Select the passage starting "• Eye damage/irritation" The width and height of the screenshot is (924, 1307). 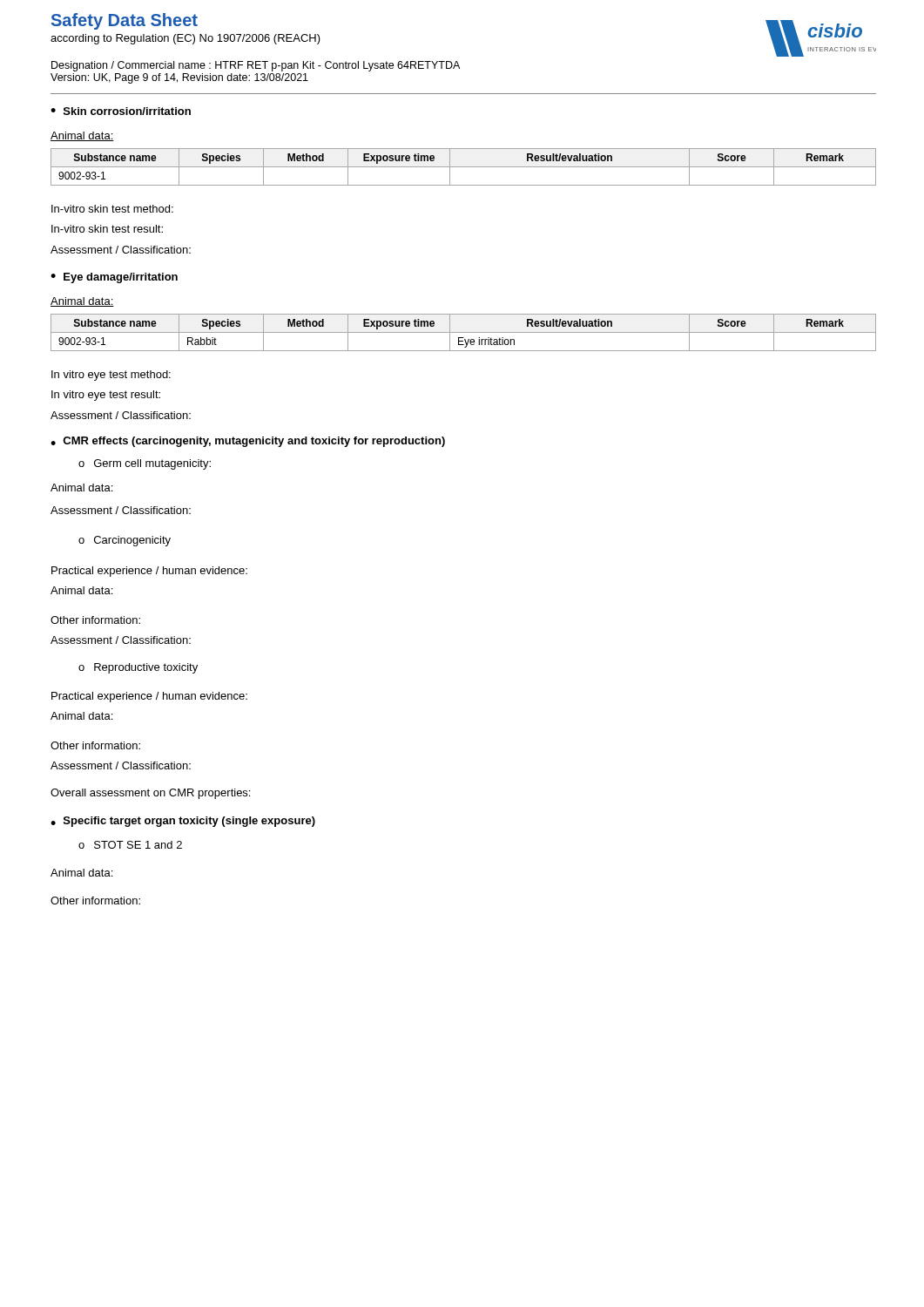(114, 276)
